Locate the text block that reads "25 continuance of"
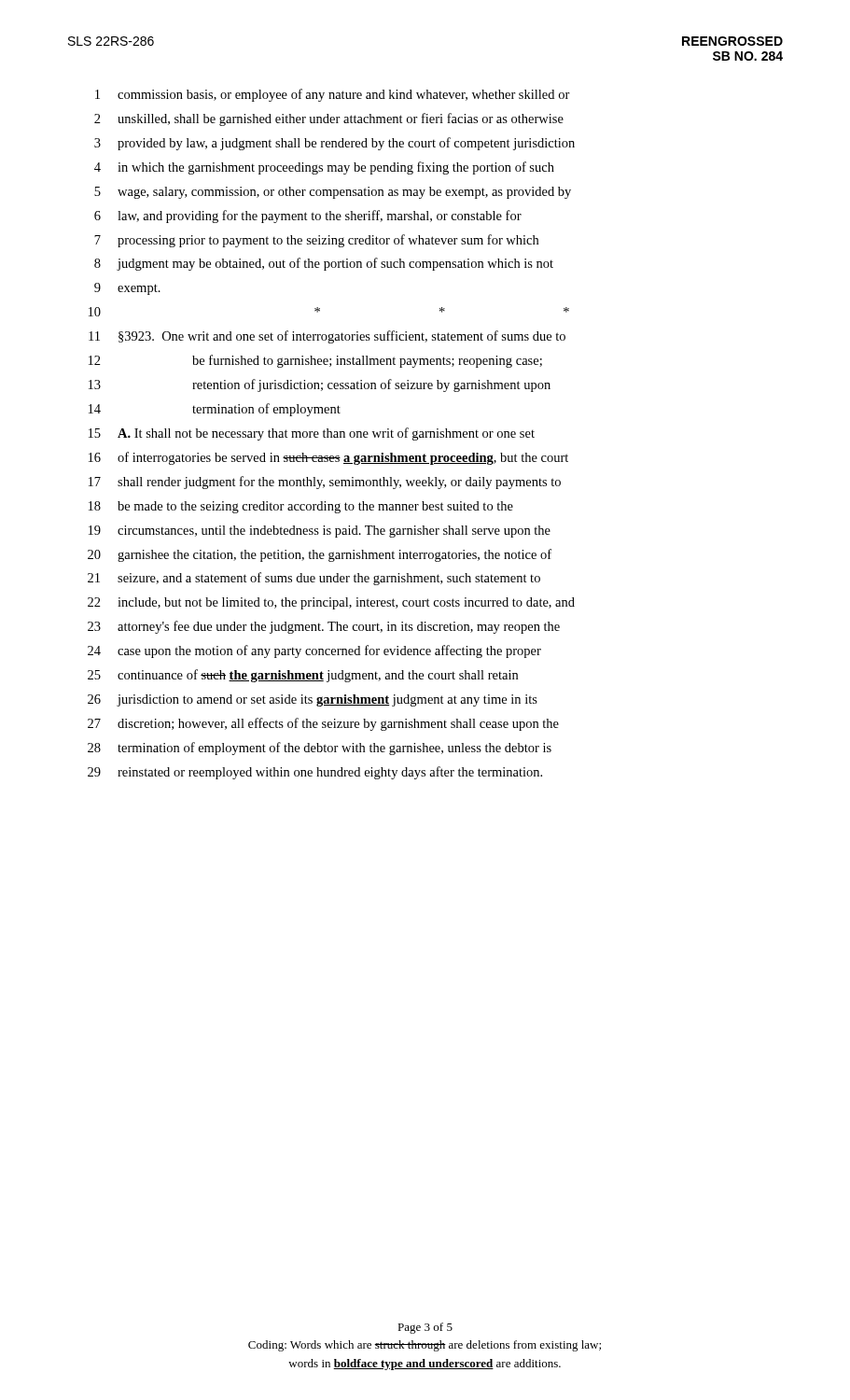Screen dimensions: 1400x850 pos(425,676)
